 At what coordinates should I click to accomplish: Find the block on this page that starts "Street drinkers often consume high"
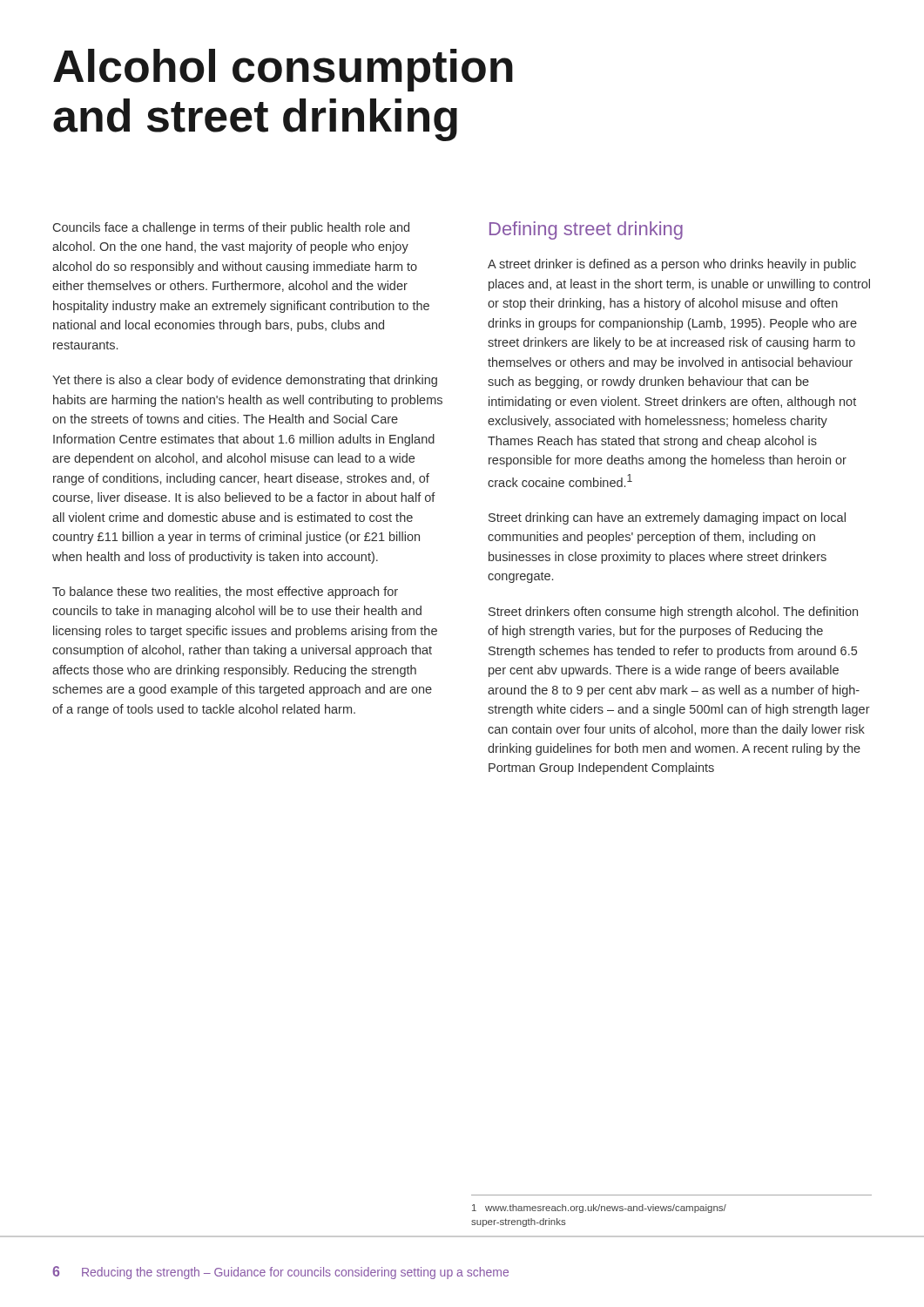(679, 690)
